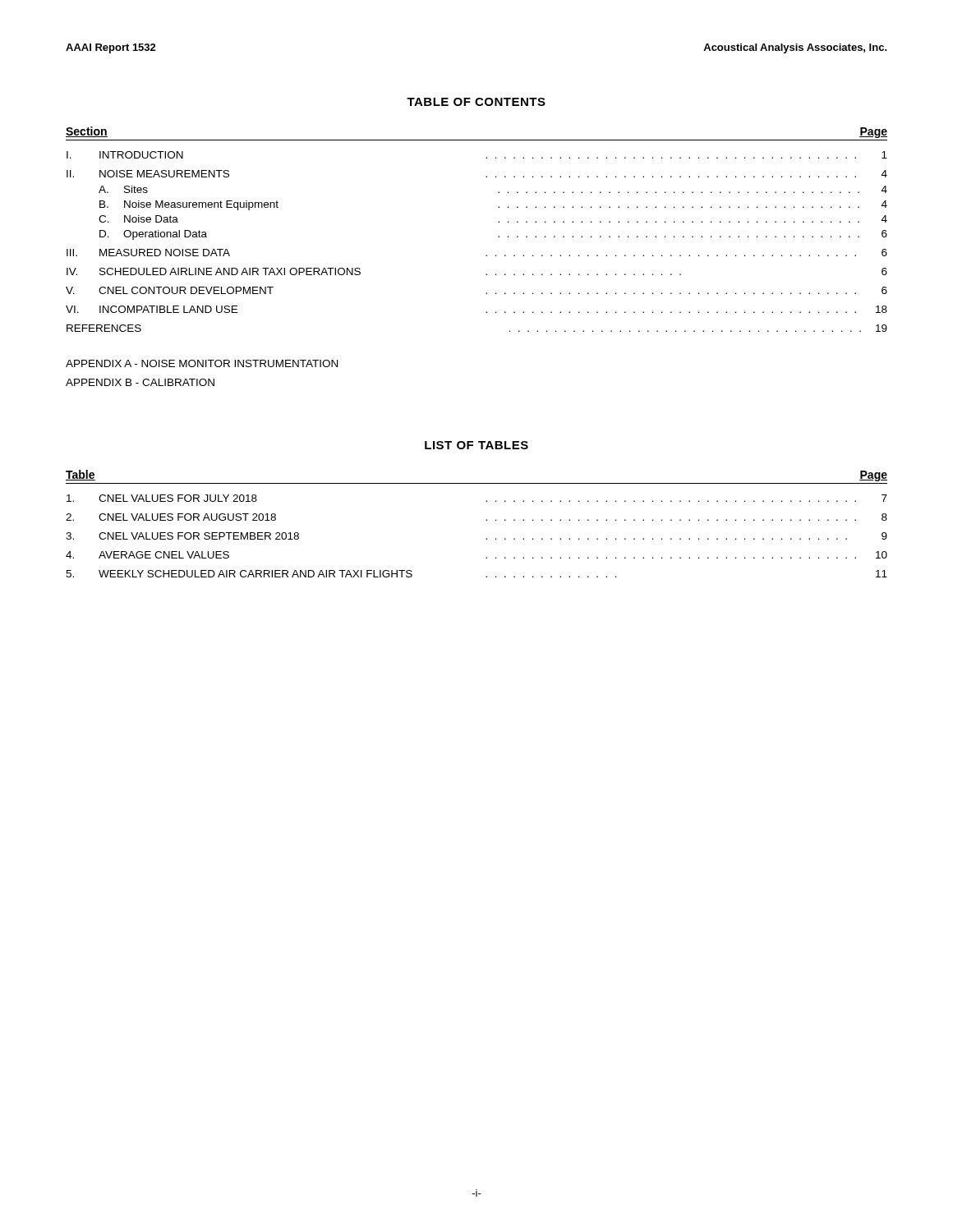Image resolution: width=953 pixels, height=1232 pixels.
Task: Point to the text block starting "TABLE OF CONTENTS"
Action: [x=476, y=101]
